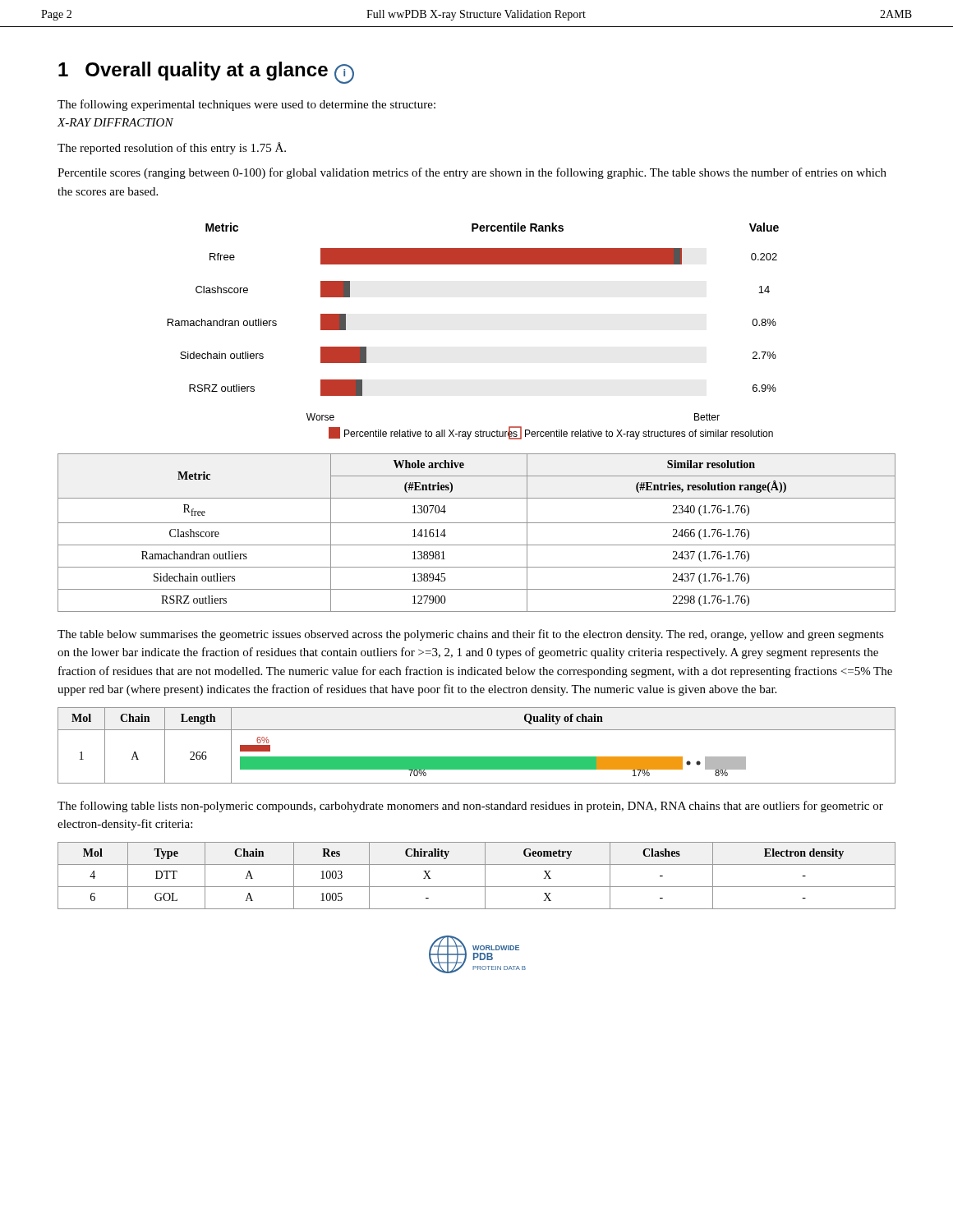The height and width of the screenshot is (1232, 953).
Task: Click on the table containing "Ramachandran outliers"
Action: point(476,533)
